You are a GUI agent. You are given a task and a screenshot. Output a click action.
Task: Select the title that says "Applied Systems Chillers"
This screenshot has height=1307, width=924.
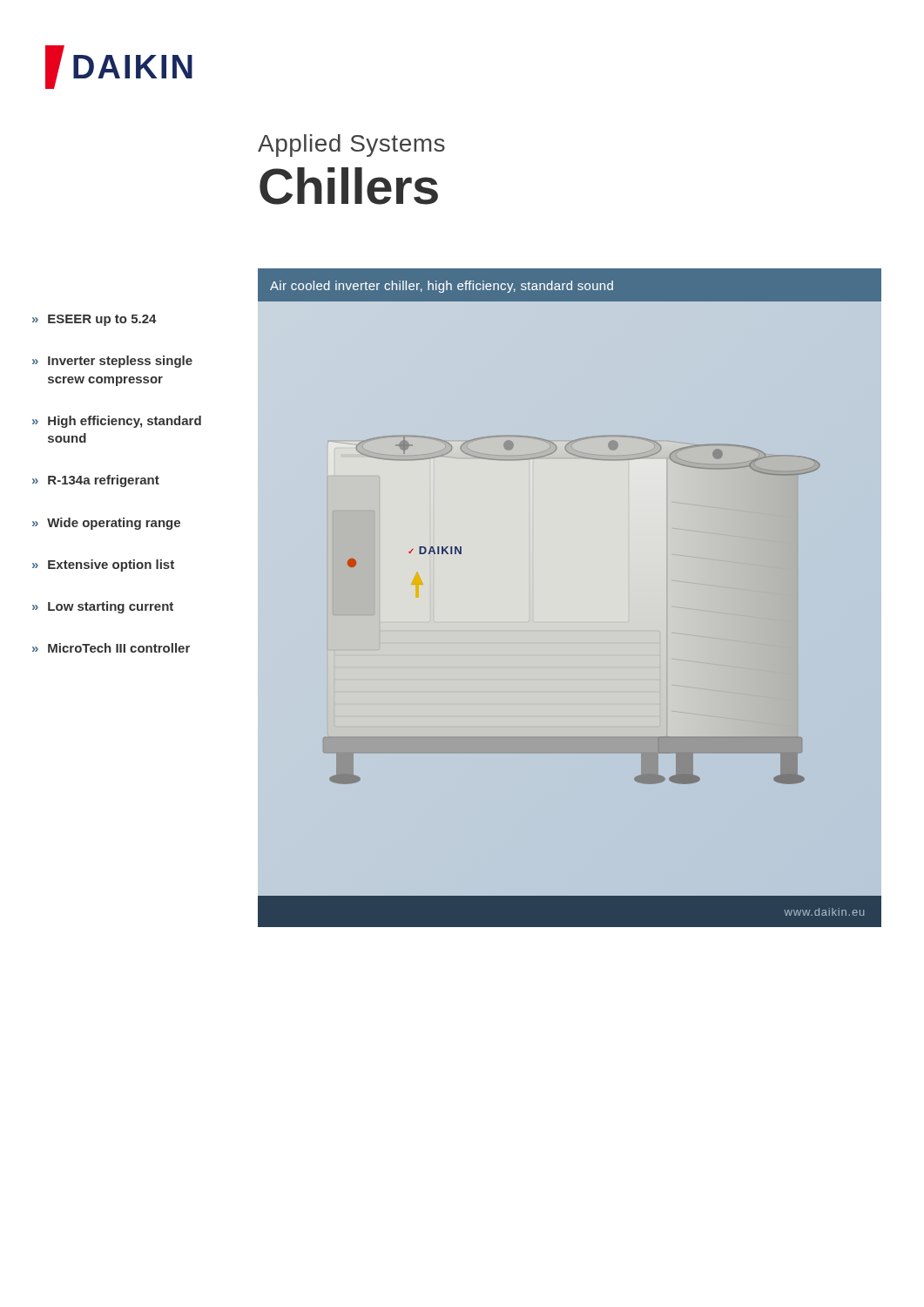(x=352, y=171)
